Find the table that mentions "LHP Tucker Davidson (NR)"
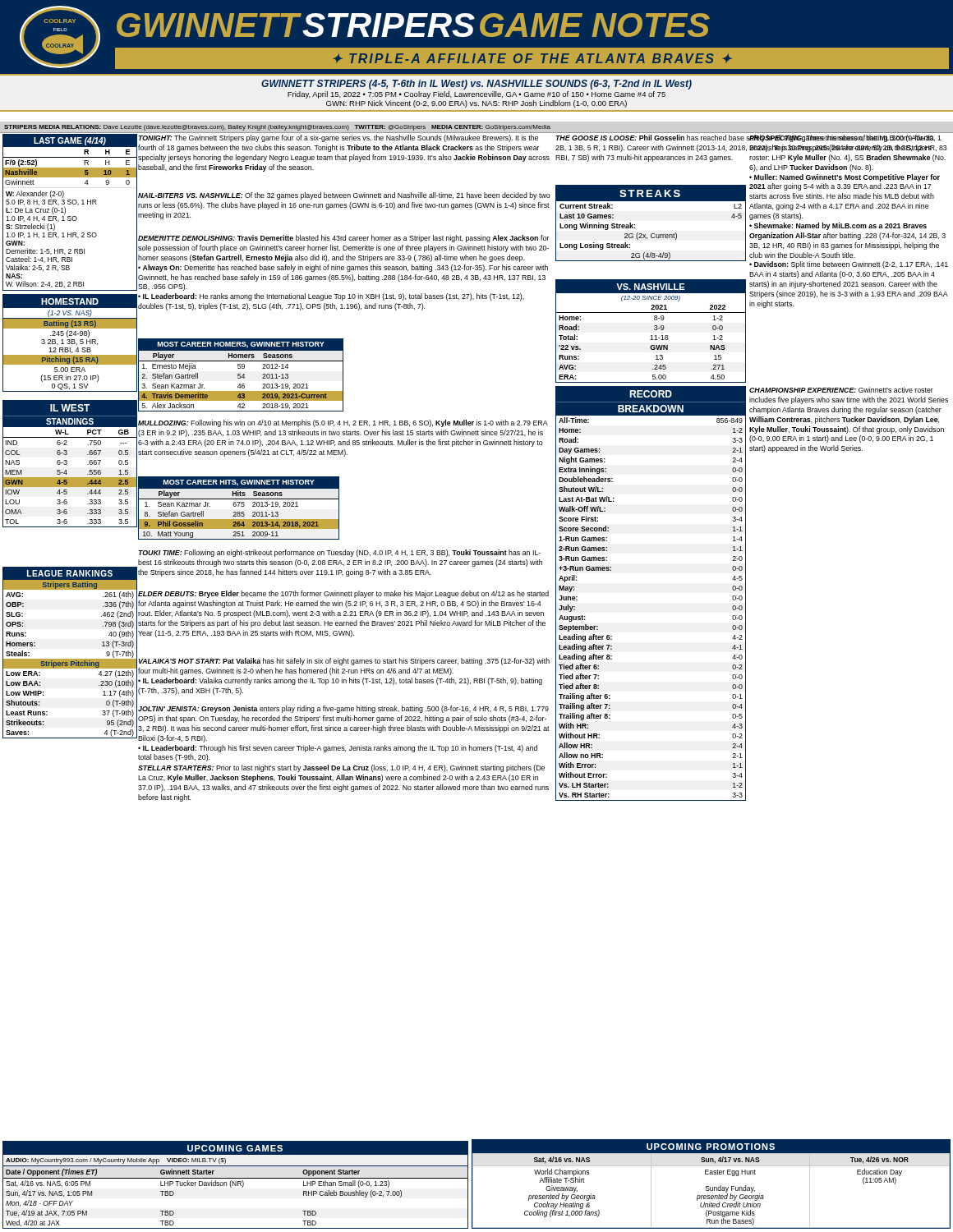Screen dimensions: 1232x953 click(x=235, y=1185)
